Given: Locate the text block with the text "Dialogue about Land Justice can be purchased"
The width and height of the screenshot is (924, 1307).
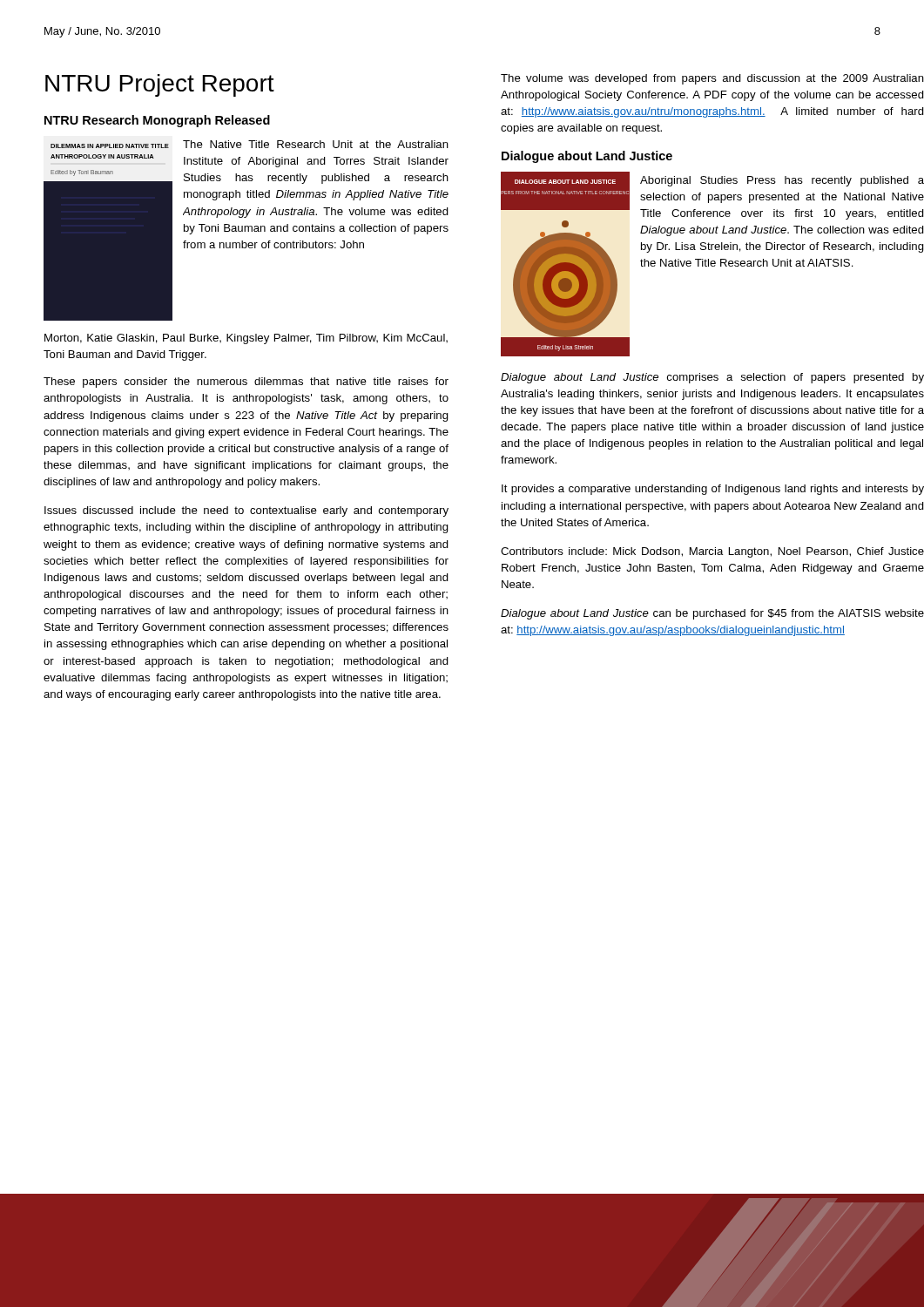Looking at the screenshot, I should click(712, 622).
